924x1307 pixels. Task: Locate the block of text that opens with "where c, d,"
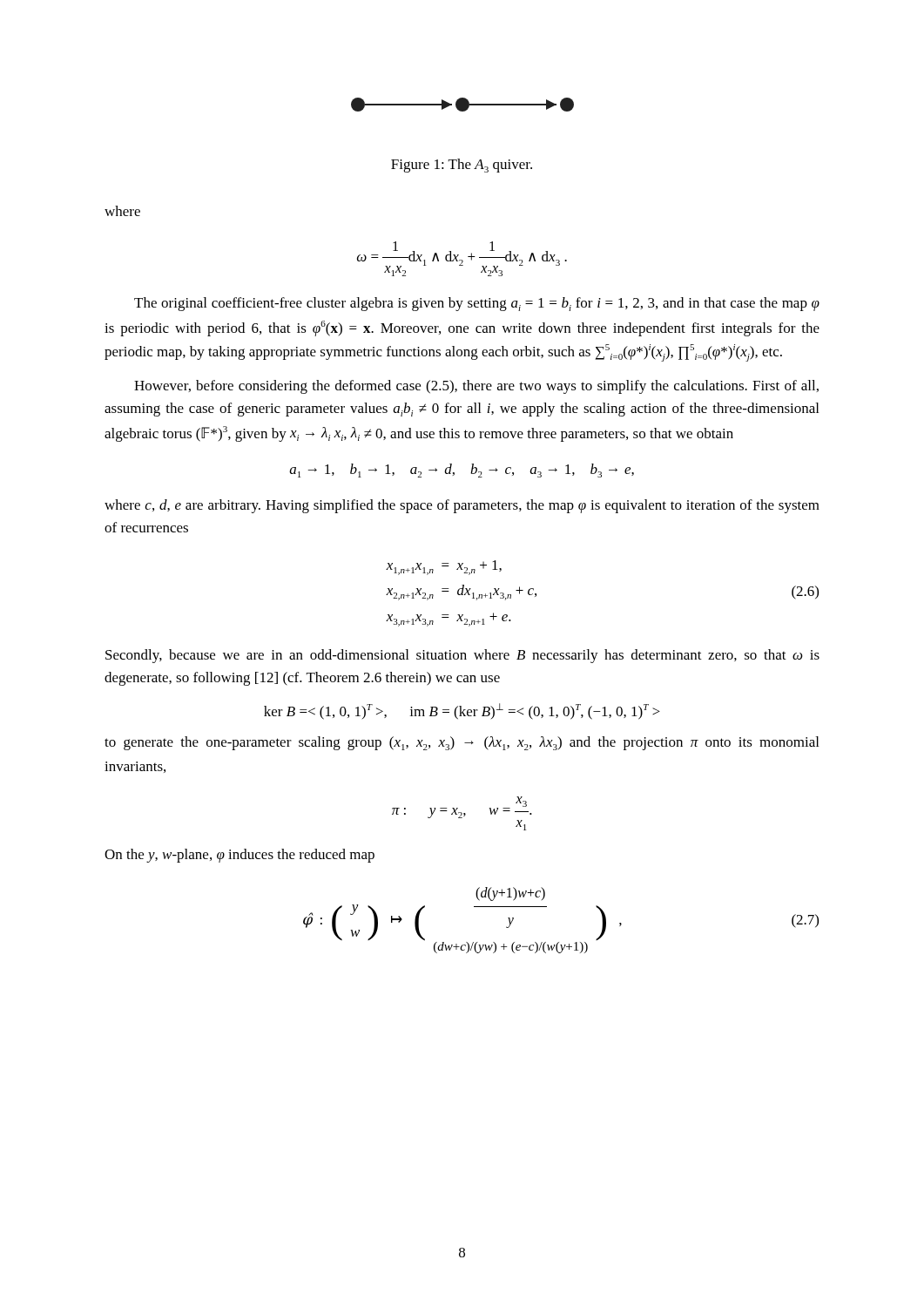(x=462, y=517)
